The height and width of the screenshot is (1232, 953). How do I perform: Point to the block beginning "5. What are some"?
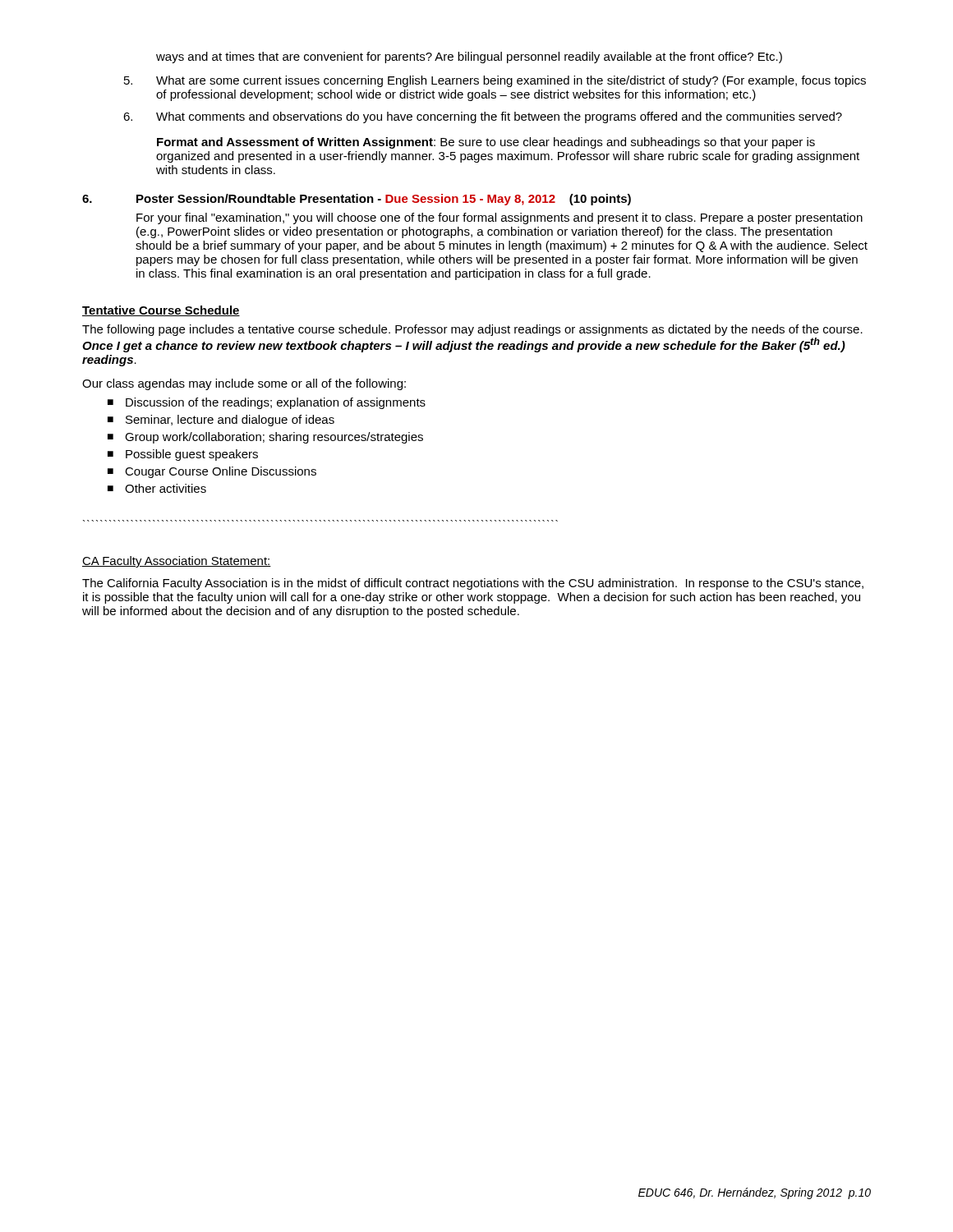[x=497, y=87]
